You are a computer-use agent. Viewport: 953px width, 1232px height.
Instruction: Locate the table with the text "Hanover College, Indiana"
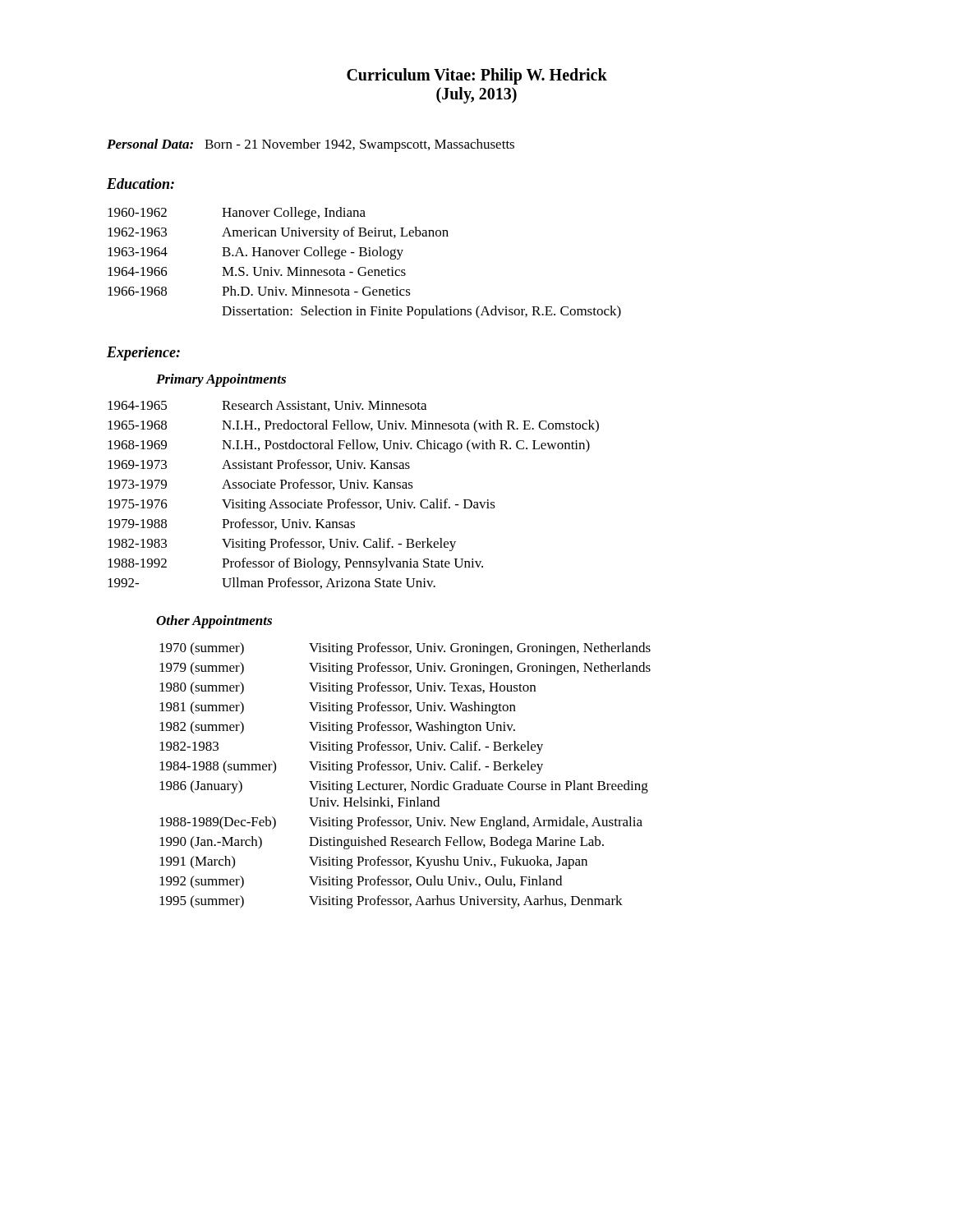476,262
